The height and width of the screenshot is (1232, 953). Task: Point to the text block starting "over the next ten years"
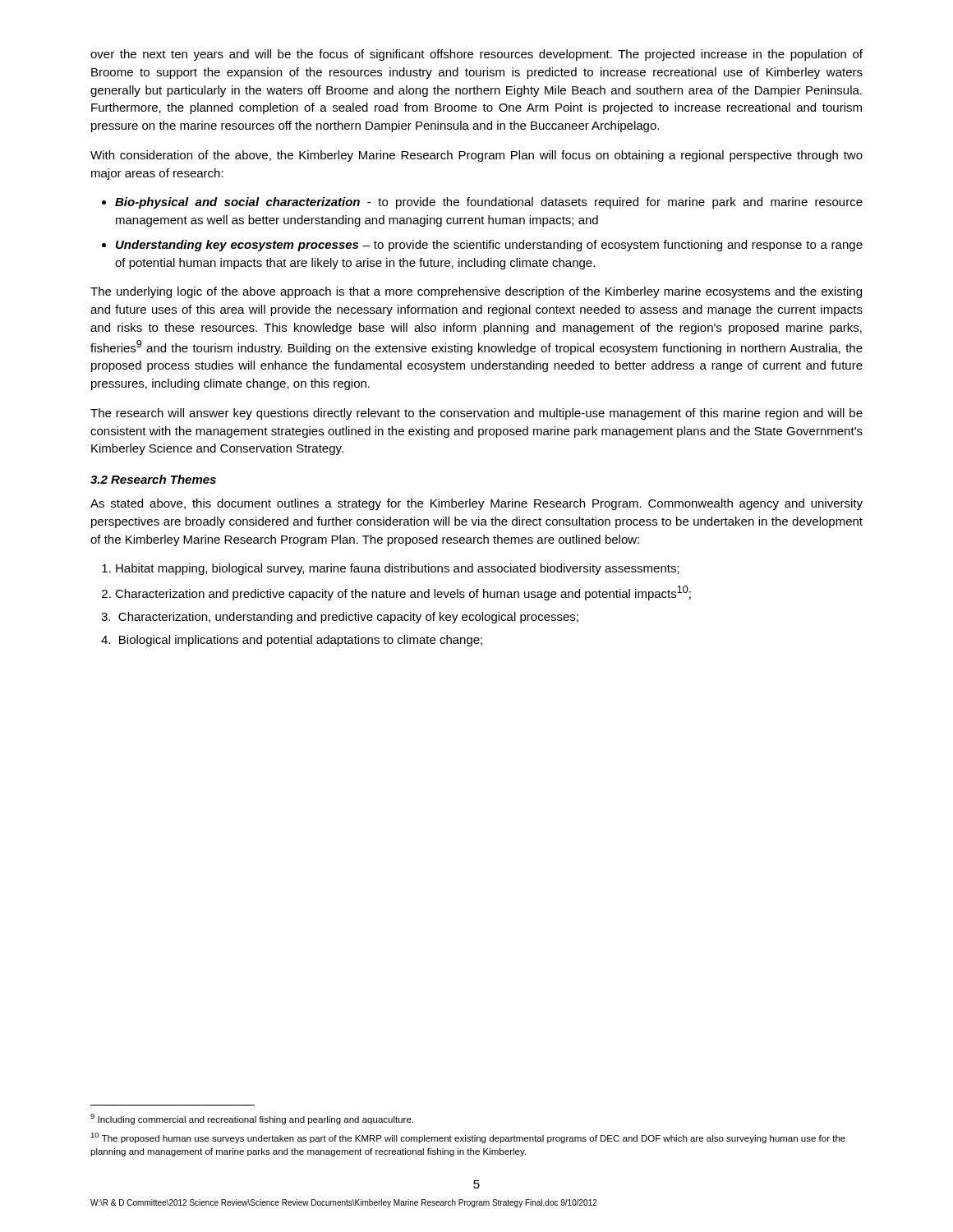click(x=476, y=90)
